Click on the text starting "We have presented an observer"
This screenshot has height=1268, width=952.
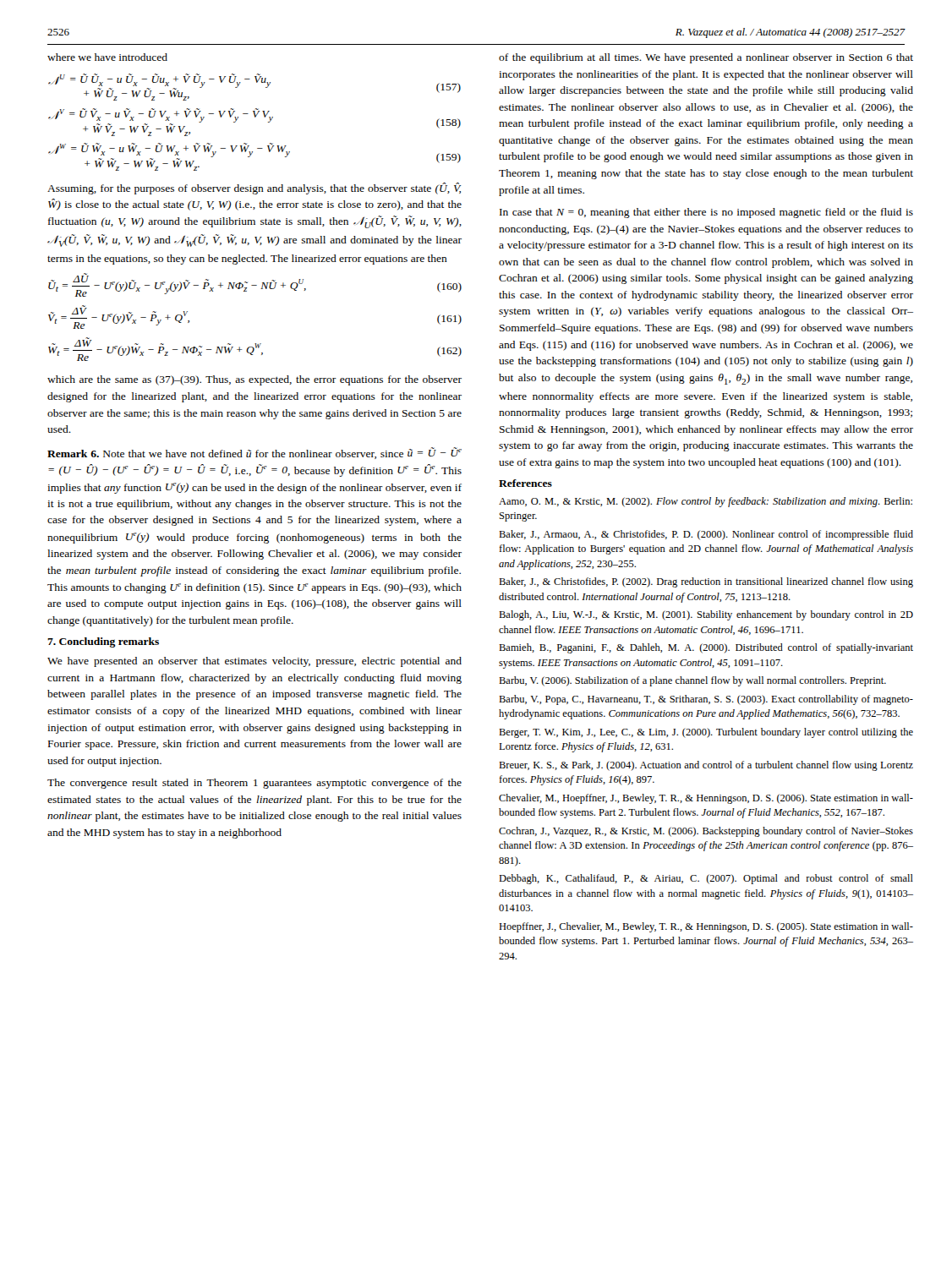[254, 711]
